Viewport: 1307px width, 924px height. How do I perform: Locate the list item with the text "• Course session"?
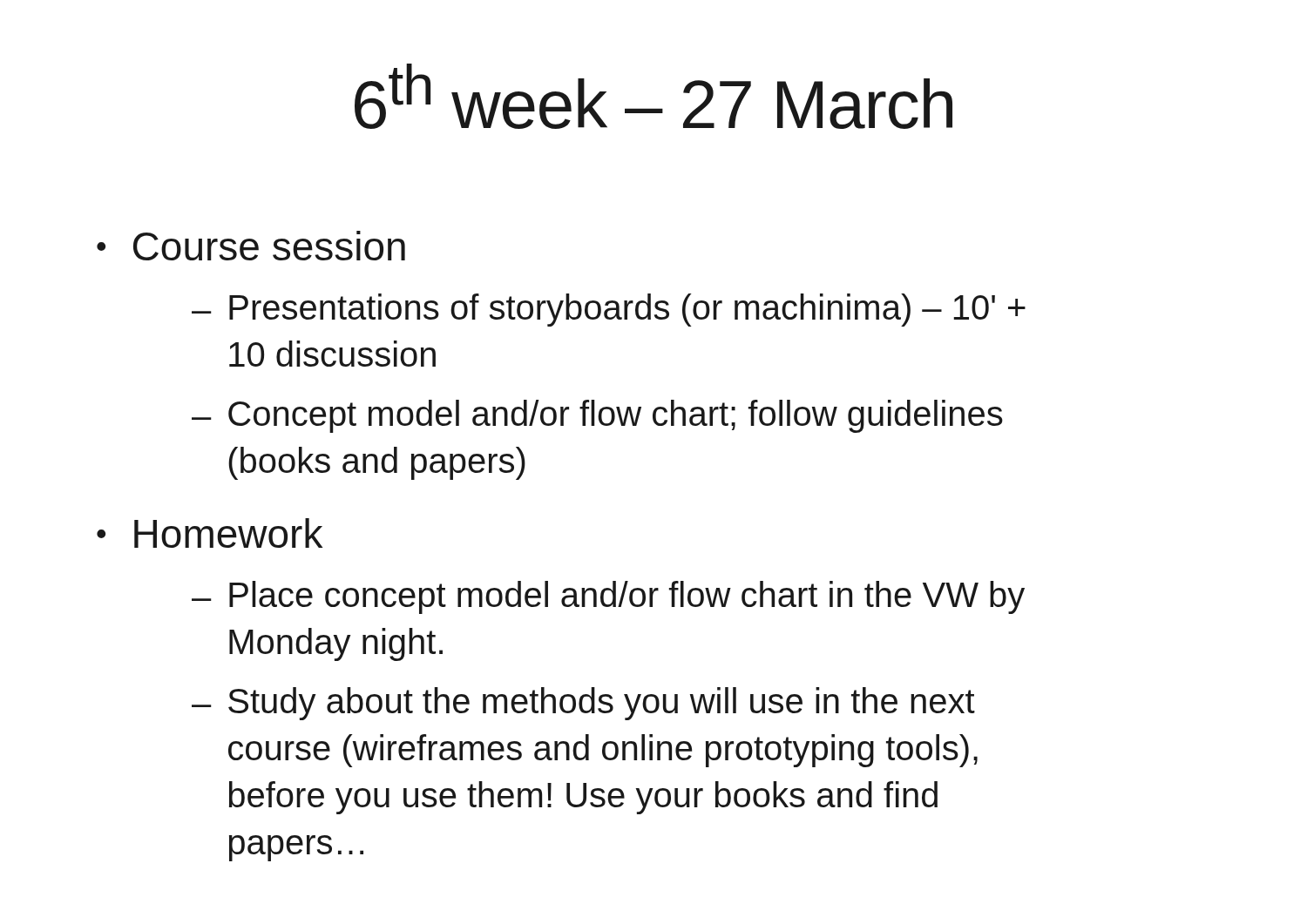[x=252, y=247]
